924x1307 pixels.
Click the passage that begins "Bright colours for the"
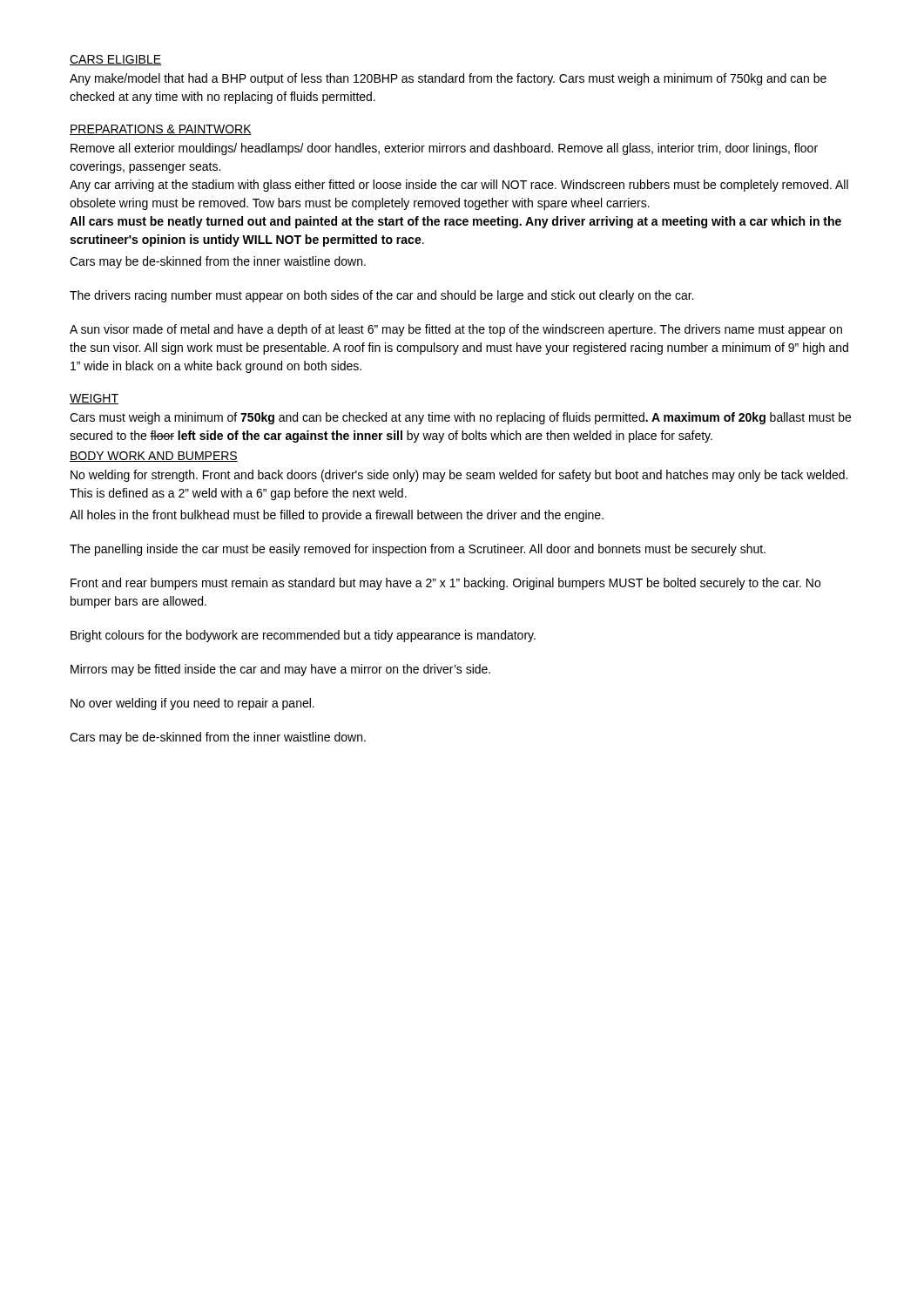pos(303,635)
